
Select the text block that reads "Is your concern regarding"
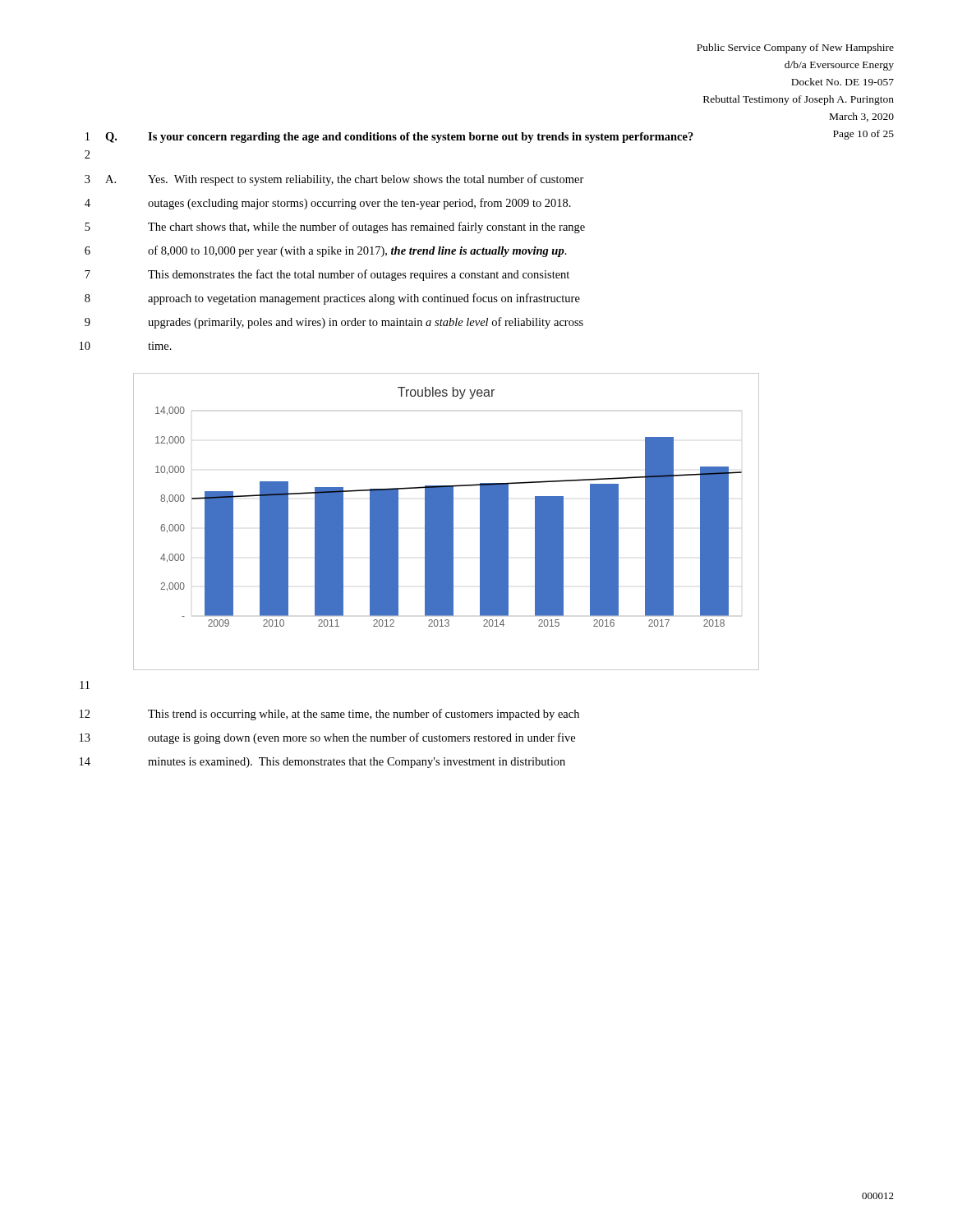[x=521, y=137]
